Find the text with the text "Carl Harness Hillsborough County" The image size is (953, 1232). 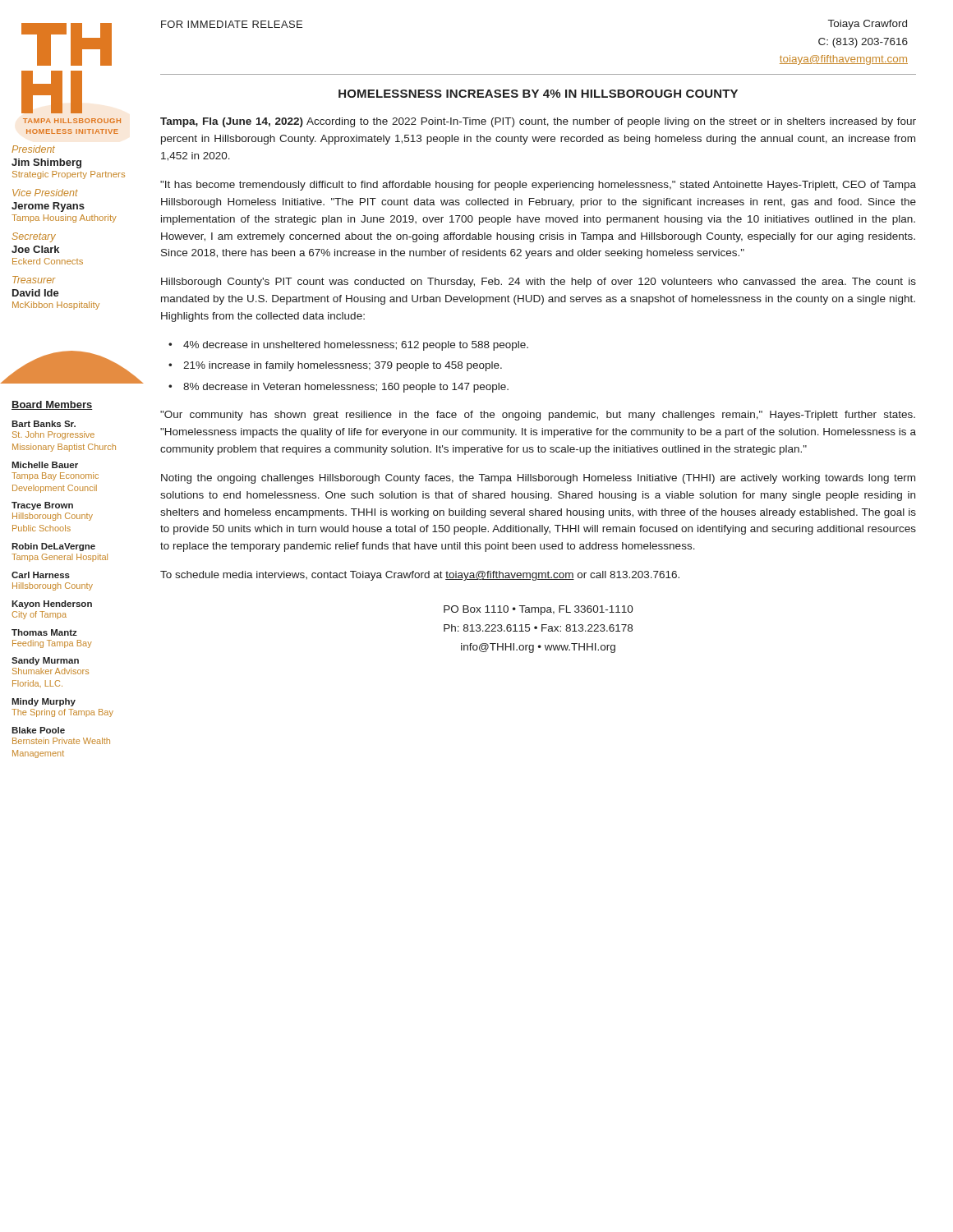[73, 581]
